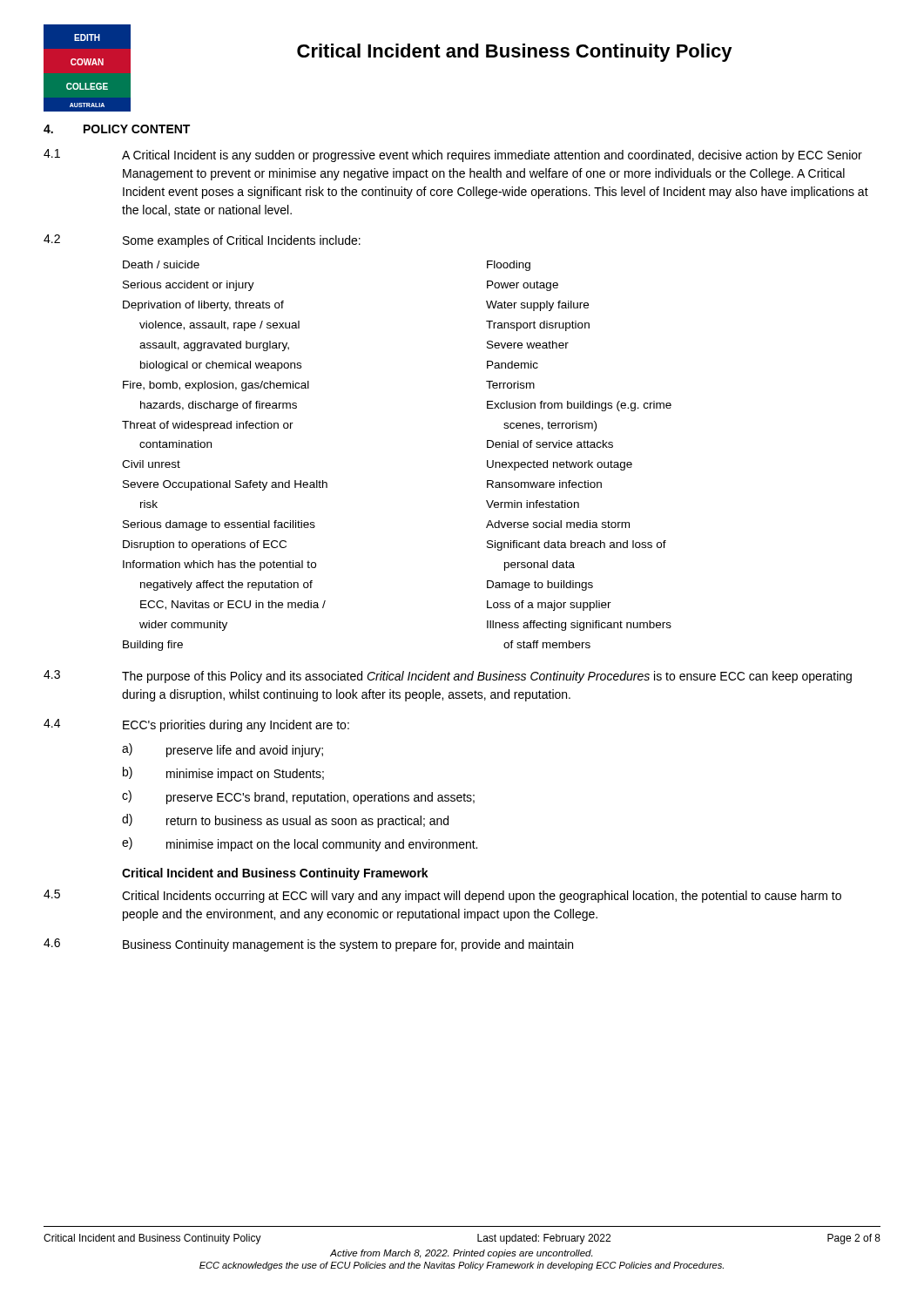Find the list item that reads "Serious damage to essential facilities"

(219, 524)
